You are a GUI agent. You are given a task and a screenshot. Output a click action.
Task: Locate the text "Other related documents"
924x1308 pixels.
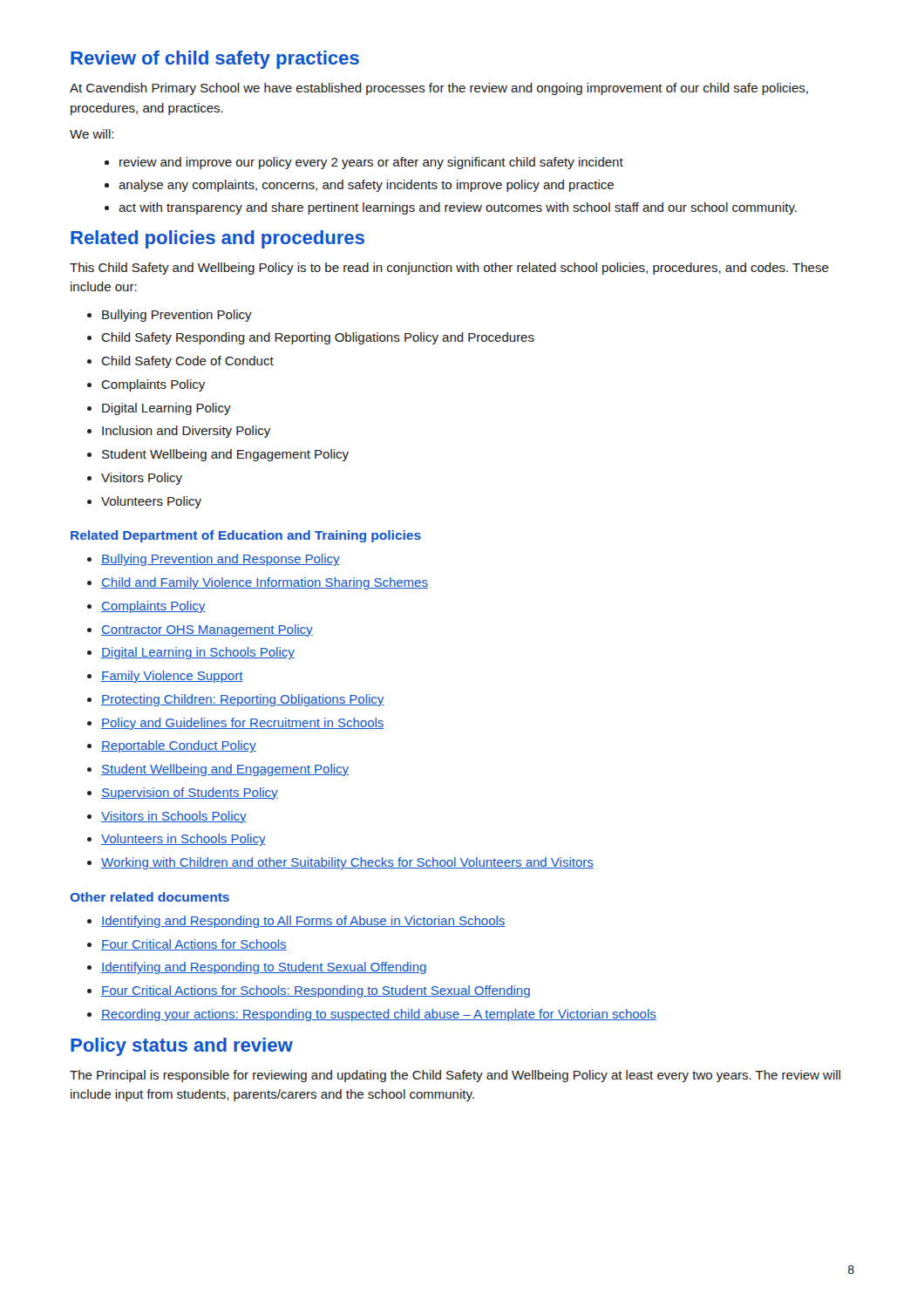pyautogui.click(x=150, y=897)
